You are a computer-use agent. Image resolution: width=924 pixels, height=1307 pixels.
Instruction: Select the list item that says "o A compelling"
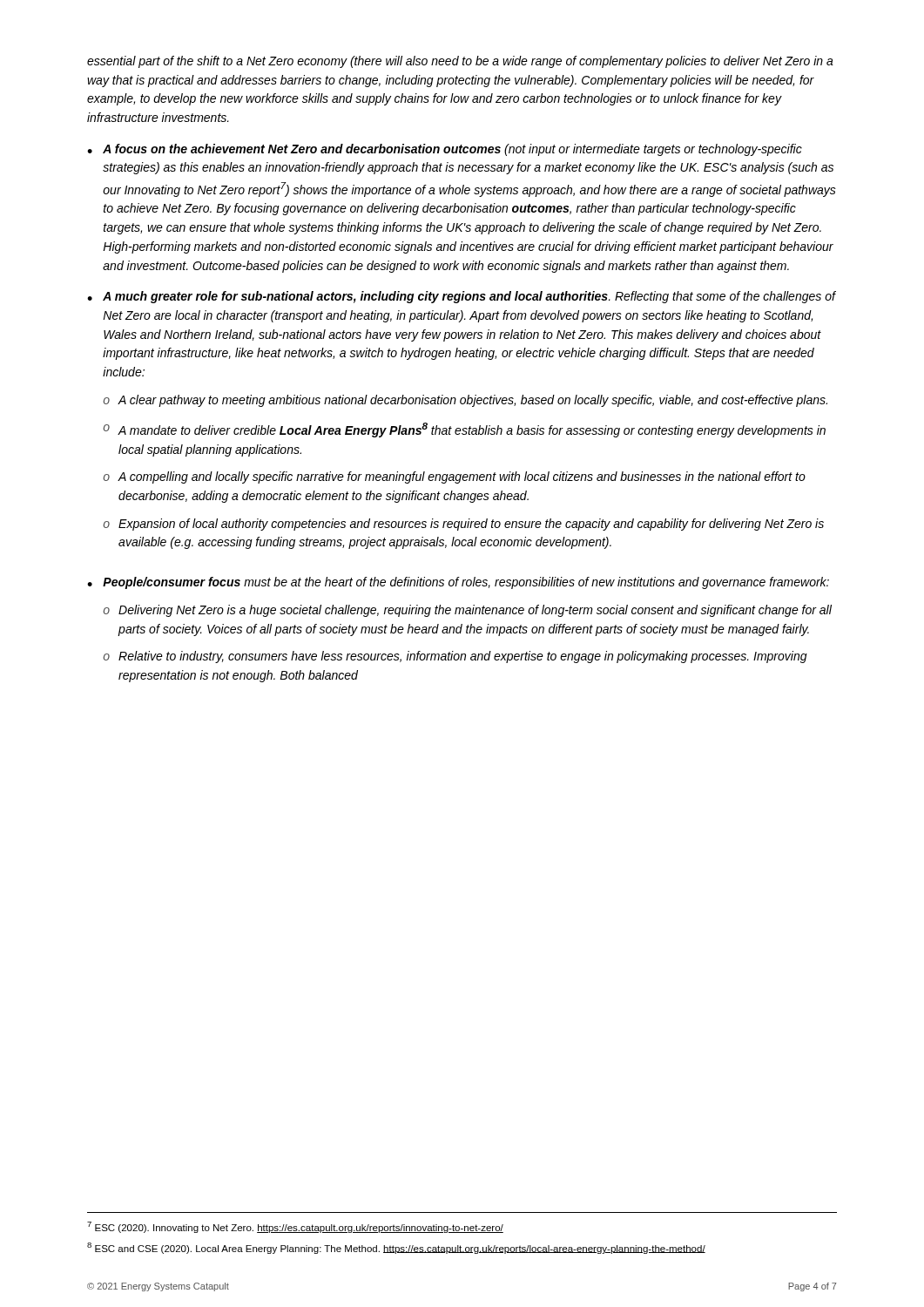pos(470,487)
